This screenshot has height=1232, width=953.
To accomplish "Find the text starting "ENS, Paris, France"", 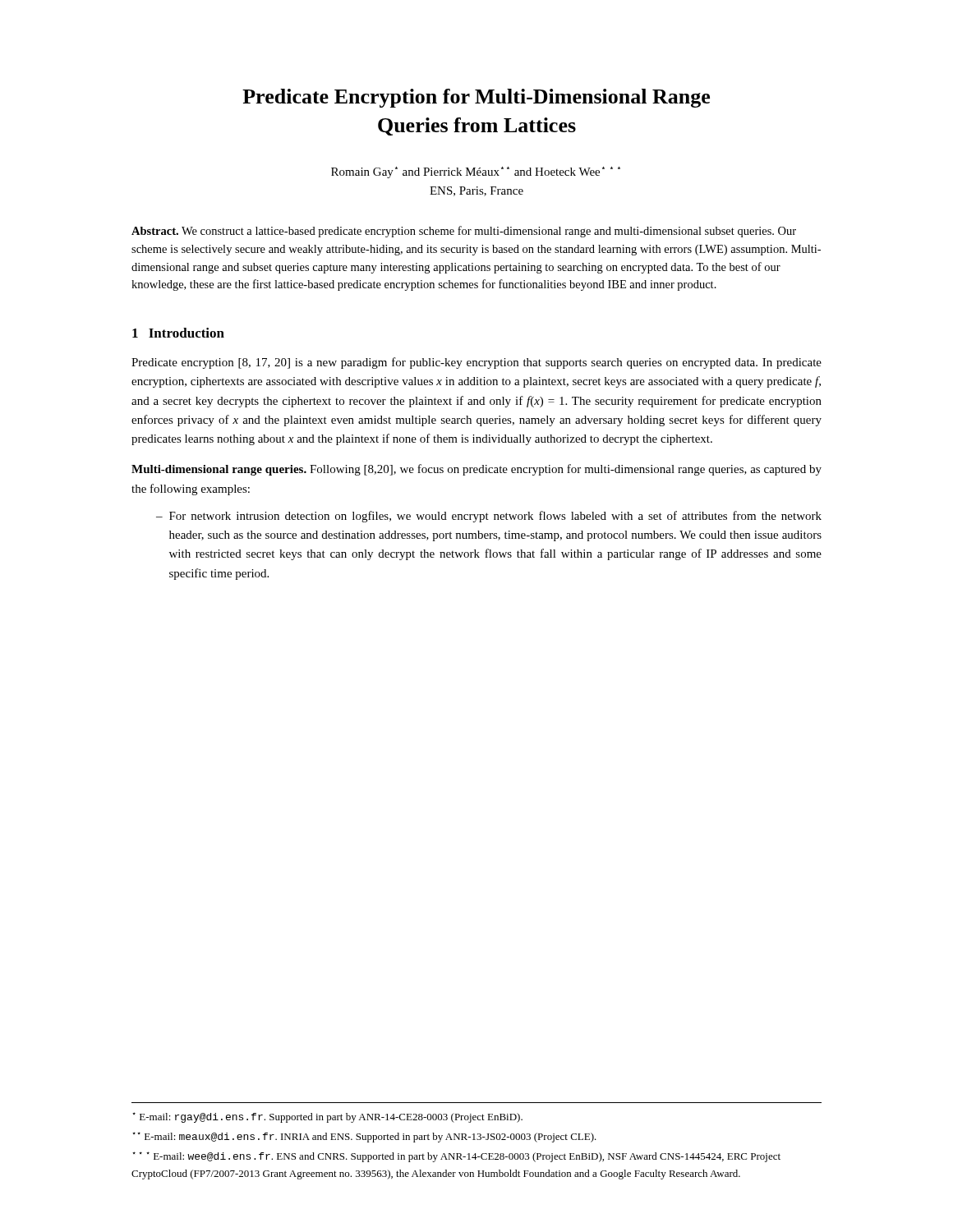I will [x=476, y=191].
